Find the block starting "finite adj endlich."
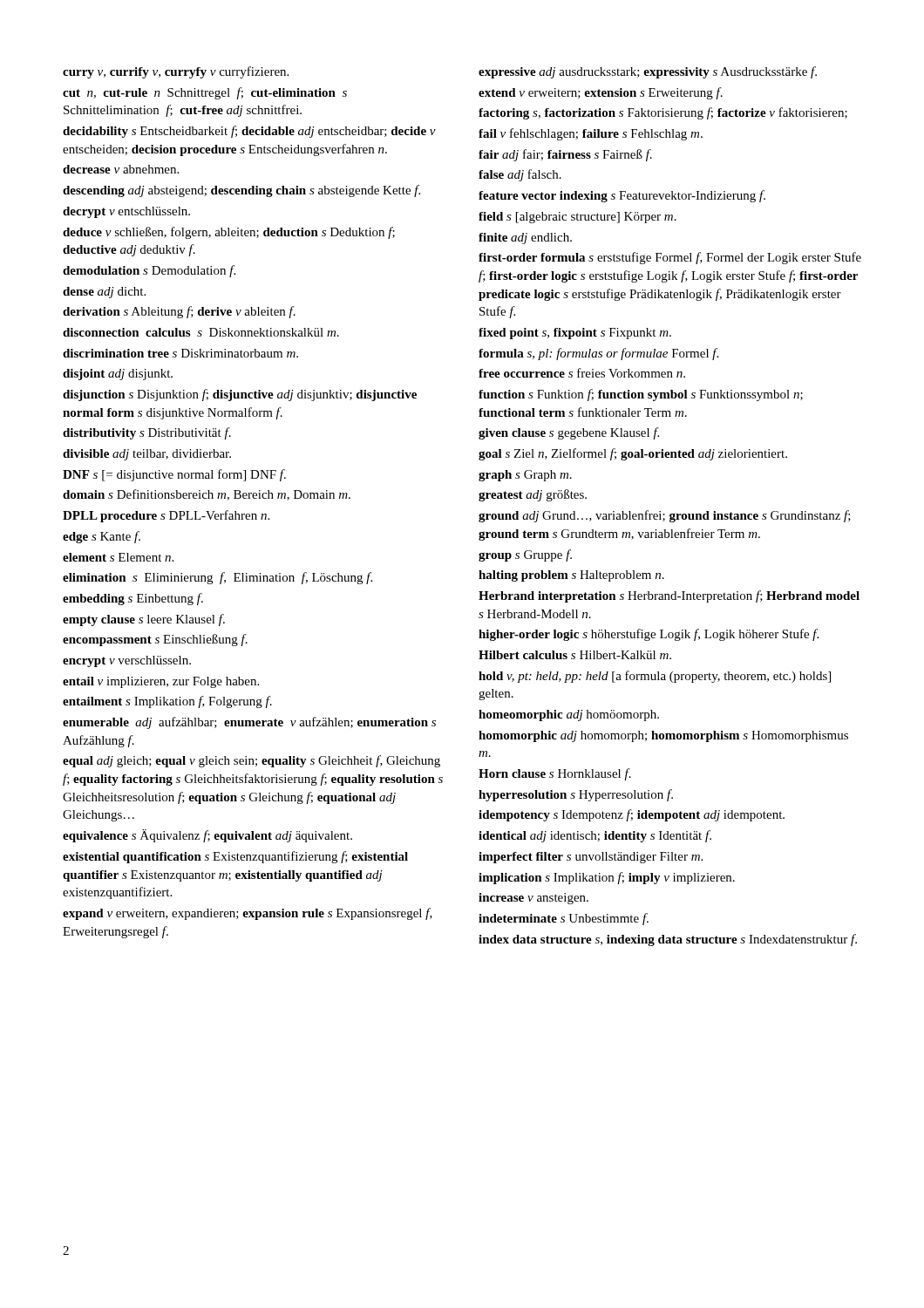924x1308 pixels. [x=526, y=237]
